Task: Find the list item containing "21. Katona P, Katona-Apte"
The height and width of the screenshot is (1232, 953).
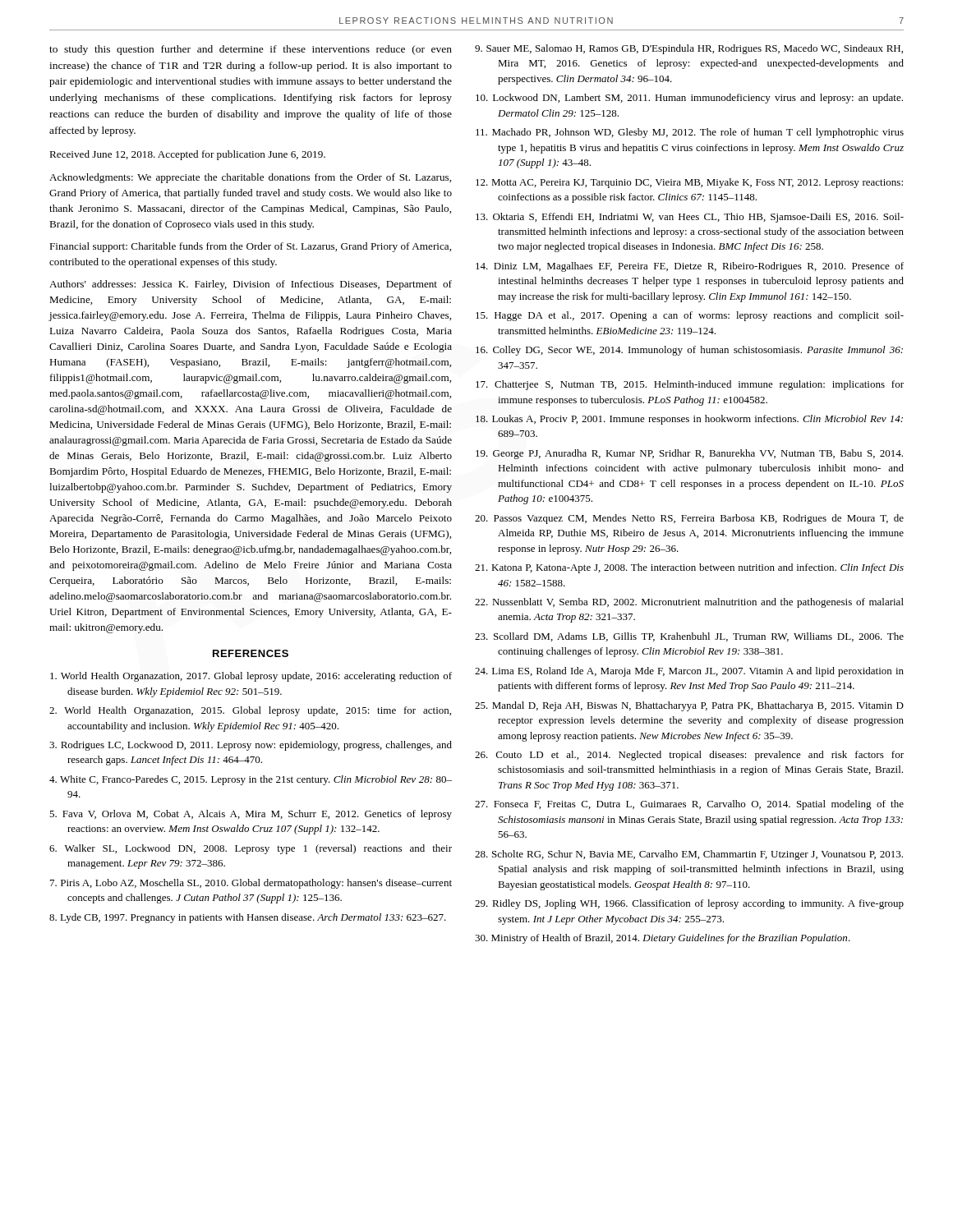Action: (x=689, y=575)
